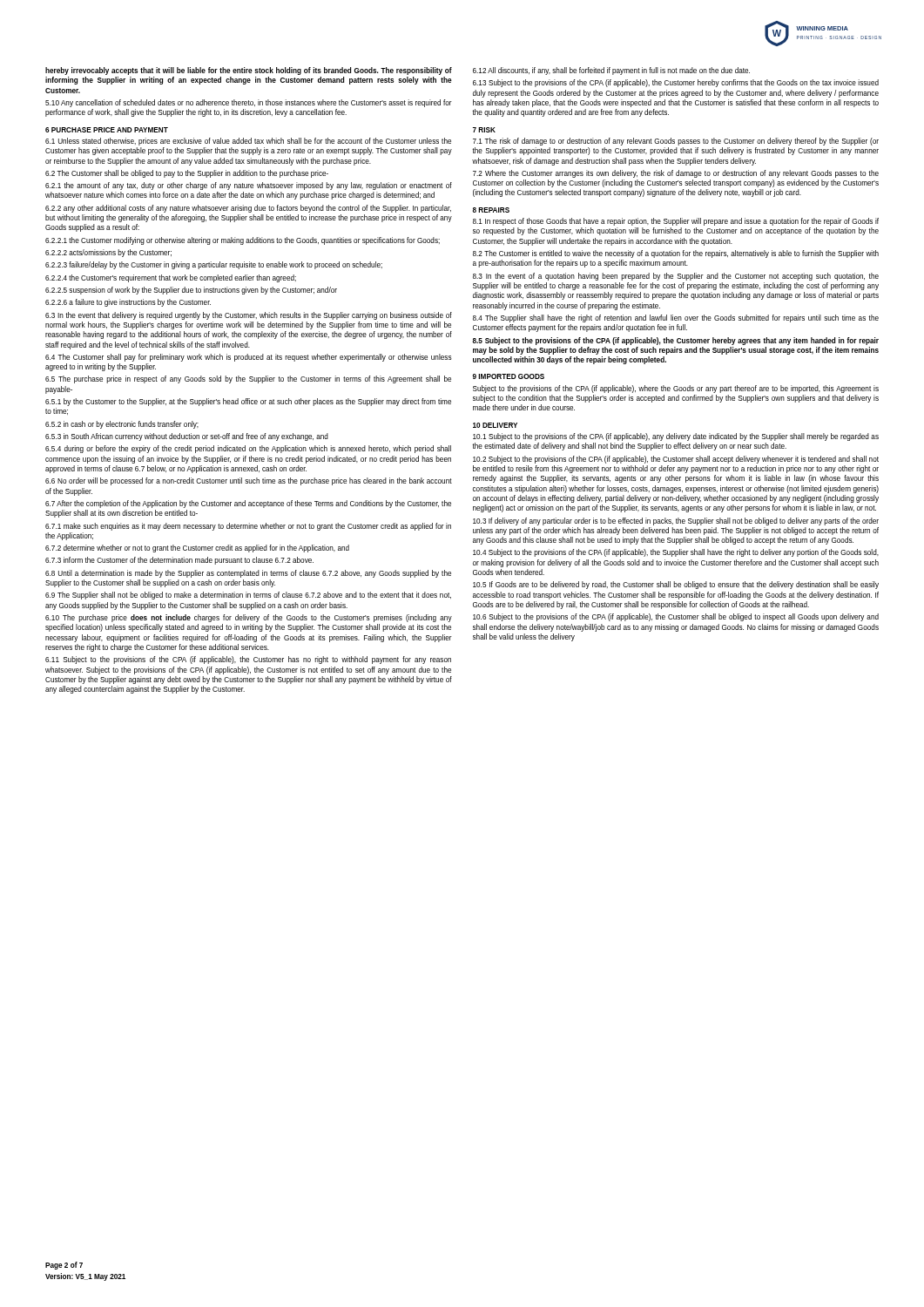
Task: Find the text block with the text "5 If Goods are"
Action: pyautogui.click(x=676, y=595)
